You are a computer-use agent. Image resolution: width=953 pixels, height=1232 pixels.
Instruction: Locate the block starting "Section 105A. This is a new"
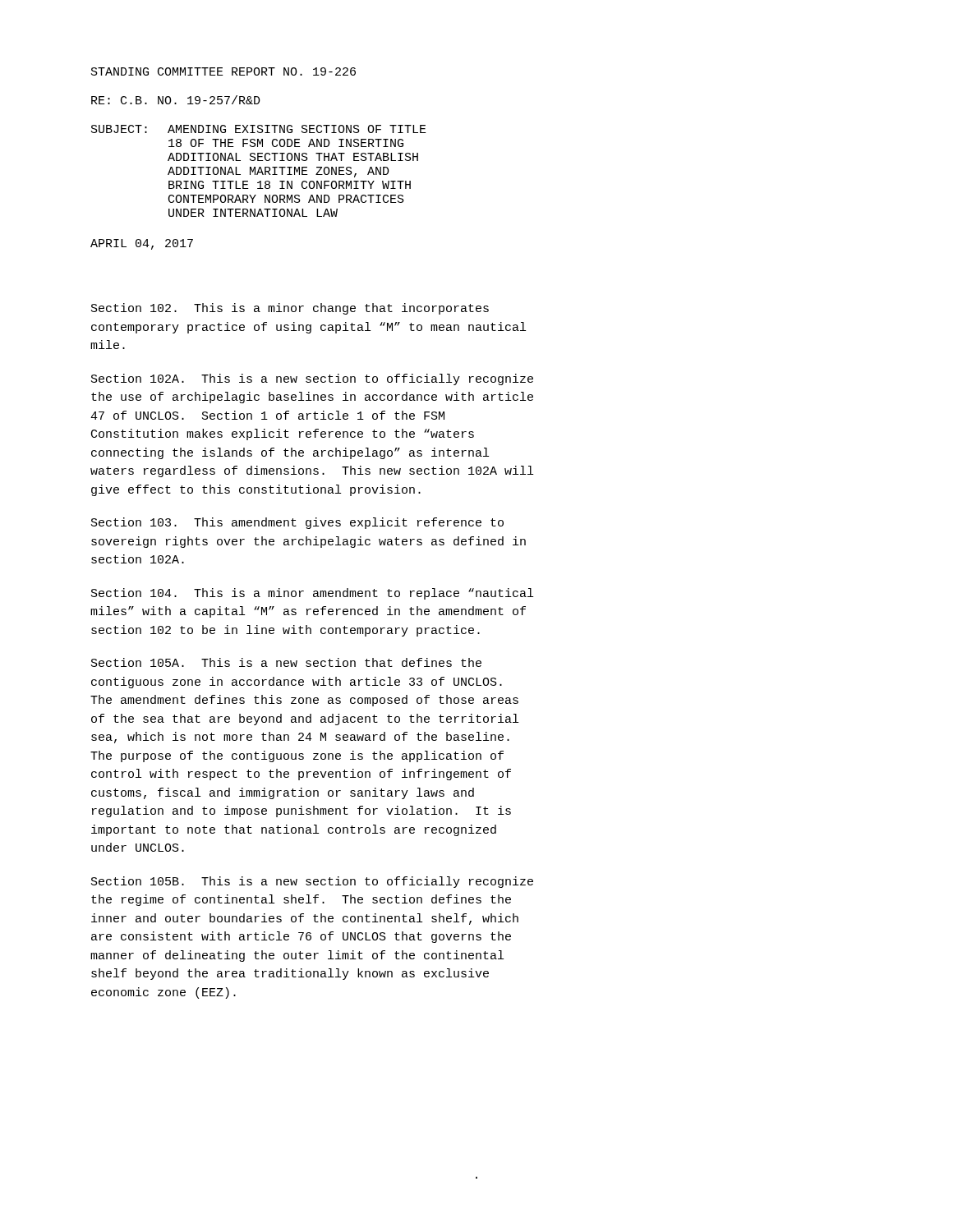coord(305,756)
